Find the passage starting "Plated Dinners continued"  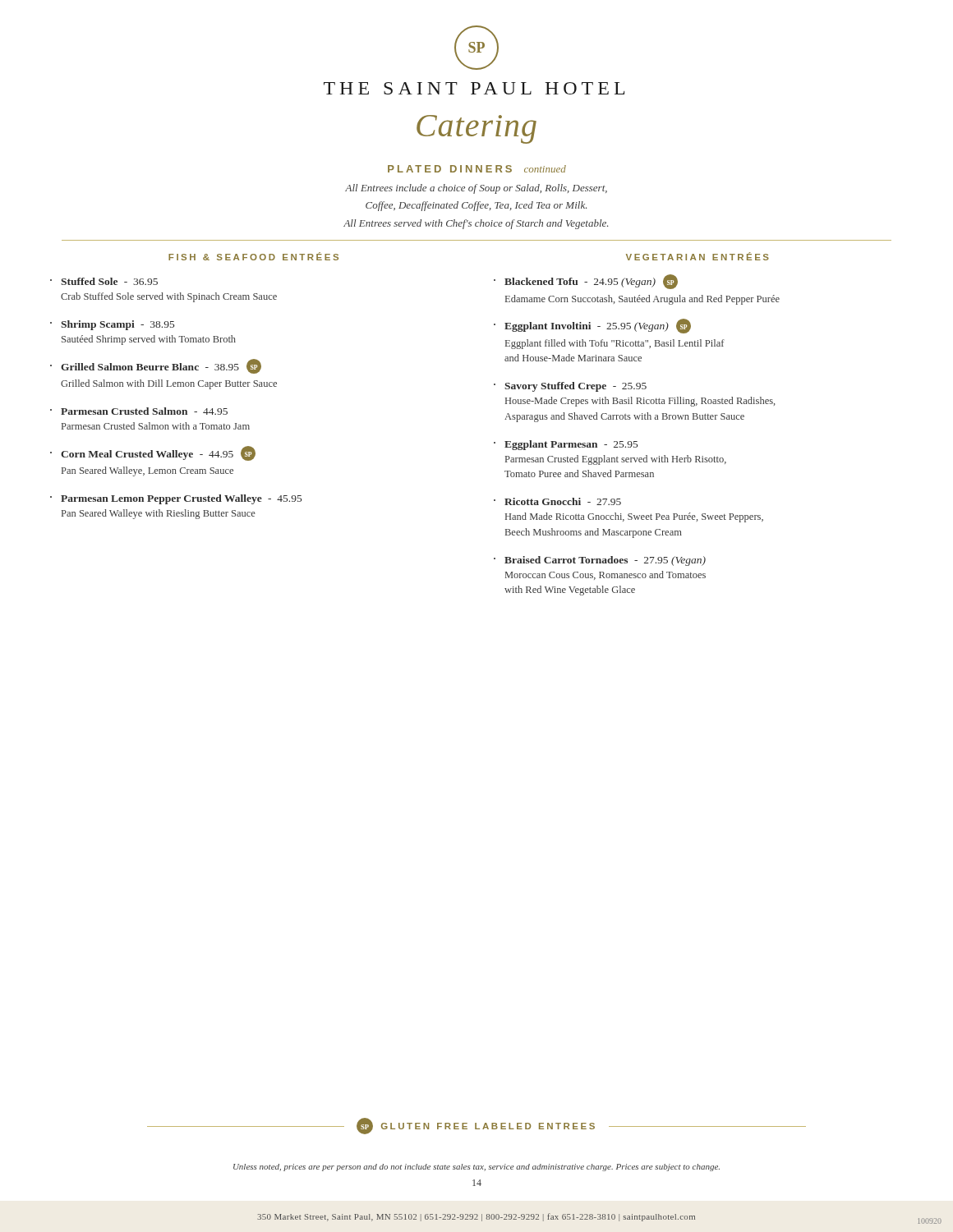point(476,168)
